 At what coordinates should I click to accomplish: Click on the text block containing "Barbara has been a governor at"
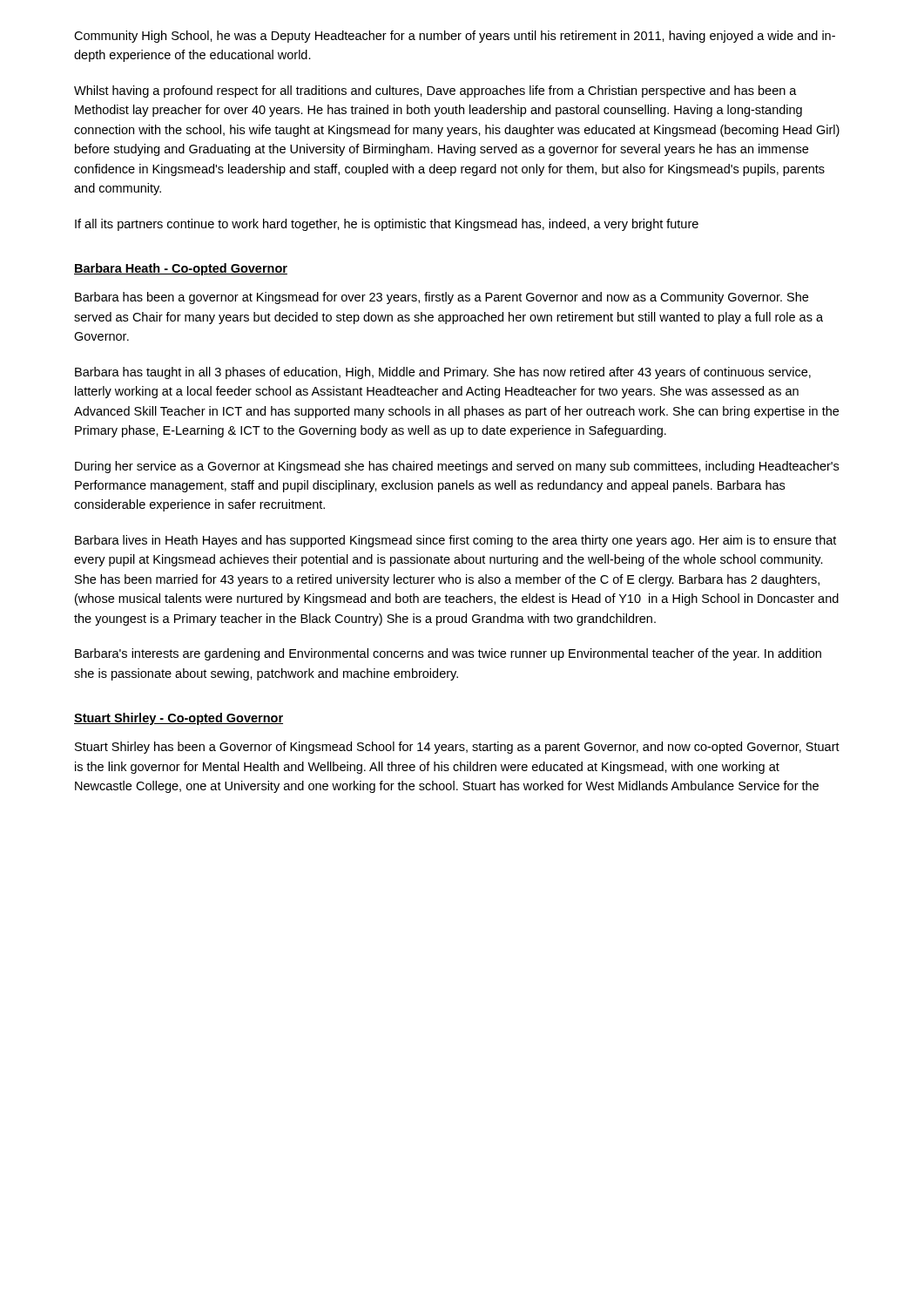[449, 317]
